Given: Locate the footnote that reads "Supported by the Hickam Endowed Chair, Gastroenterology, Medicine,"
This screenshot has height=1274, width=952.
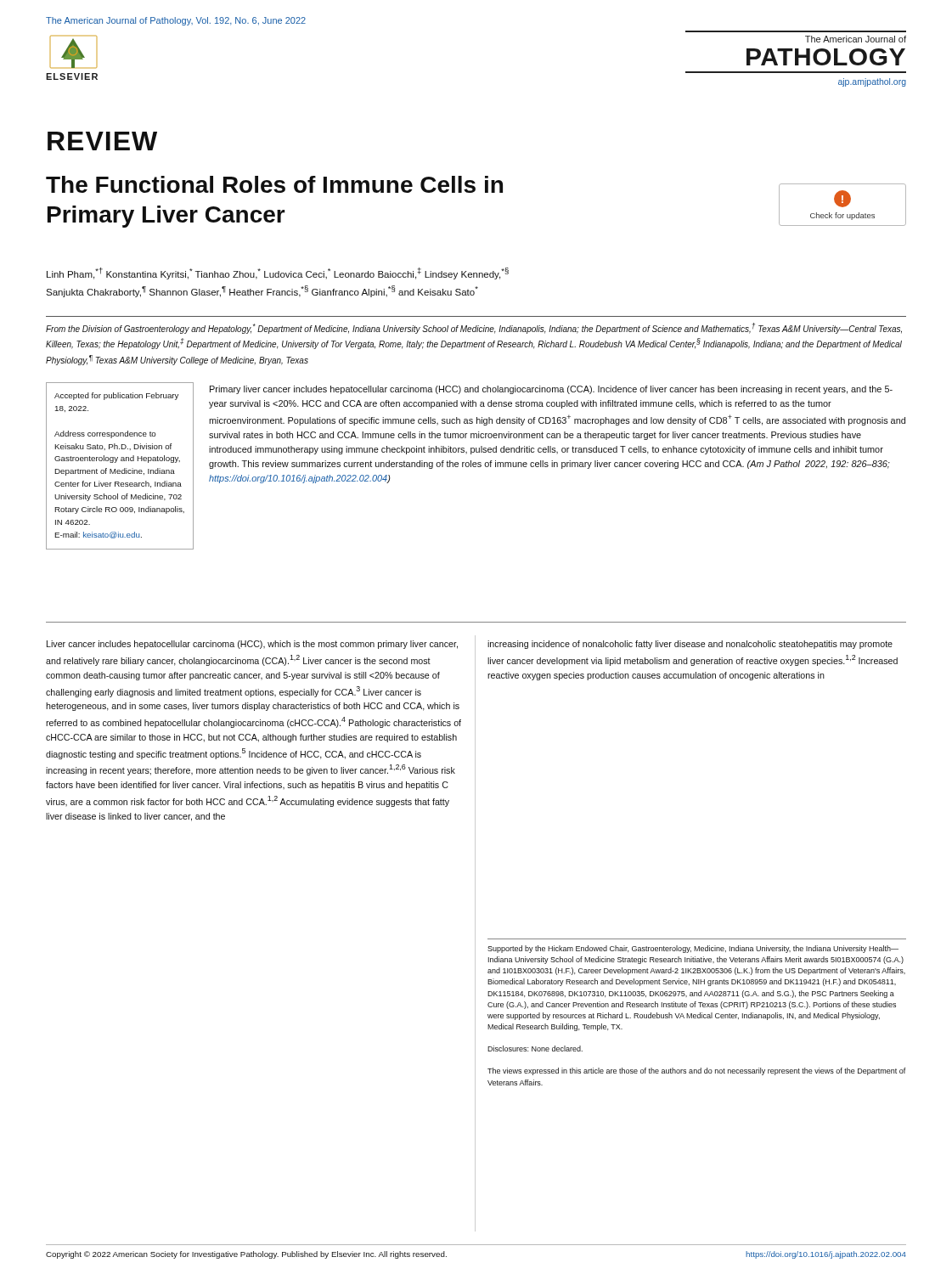Looking at the screenshot, I should (x=696, y=1016).
